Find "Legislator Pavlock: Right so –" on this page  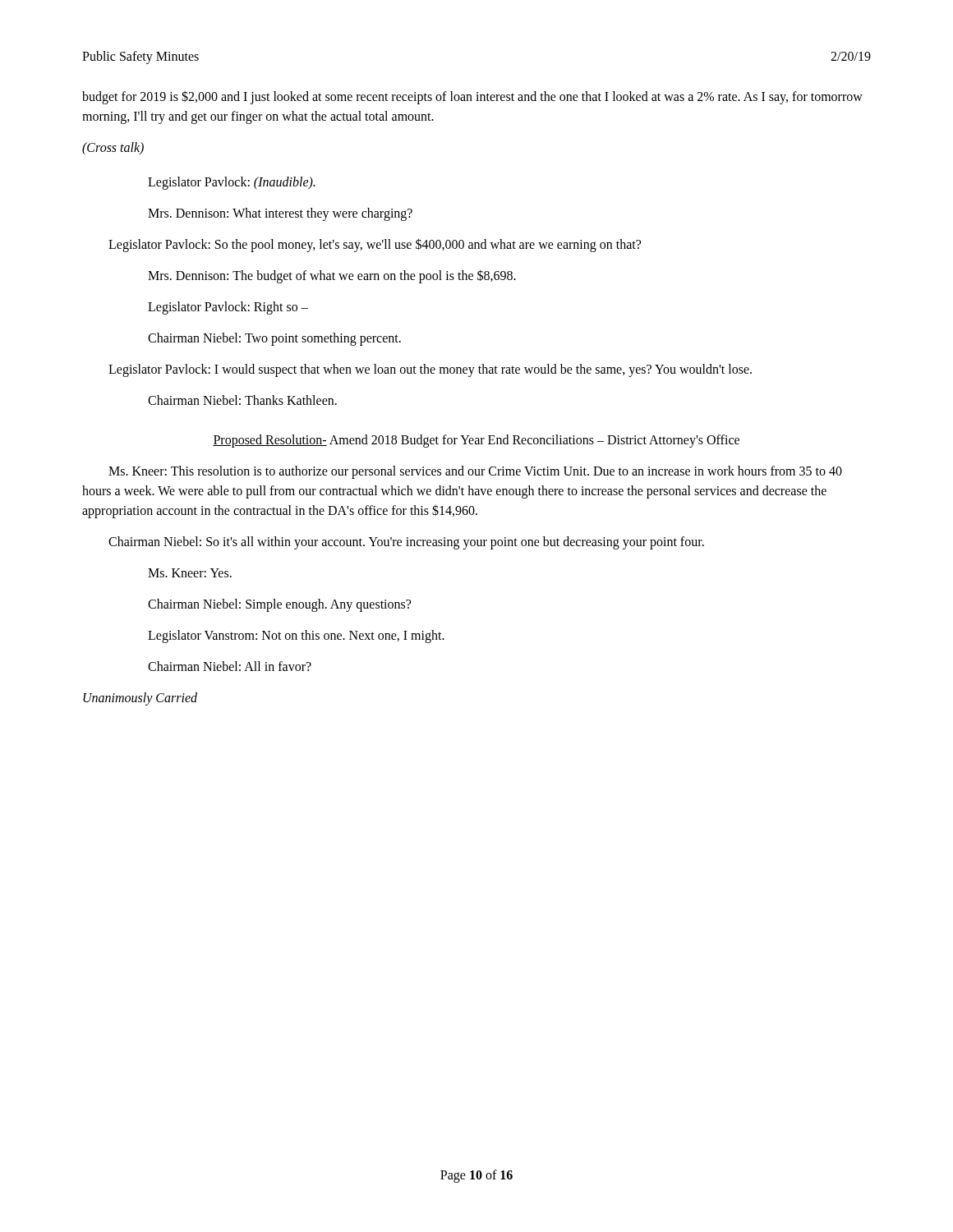[x=228, y=307]
